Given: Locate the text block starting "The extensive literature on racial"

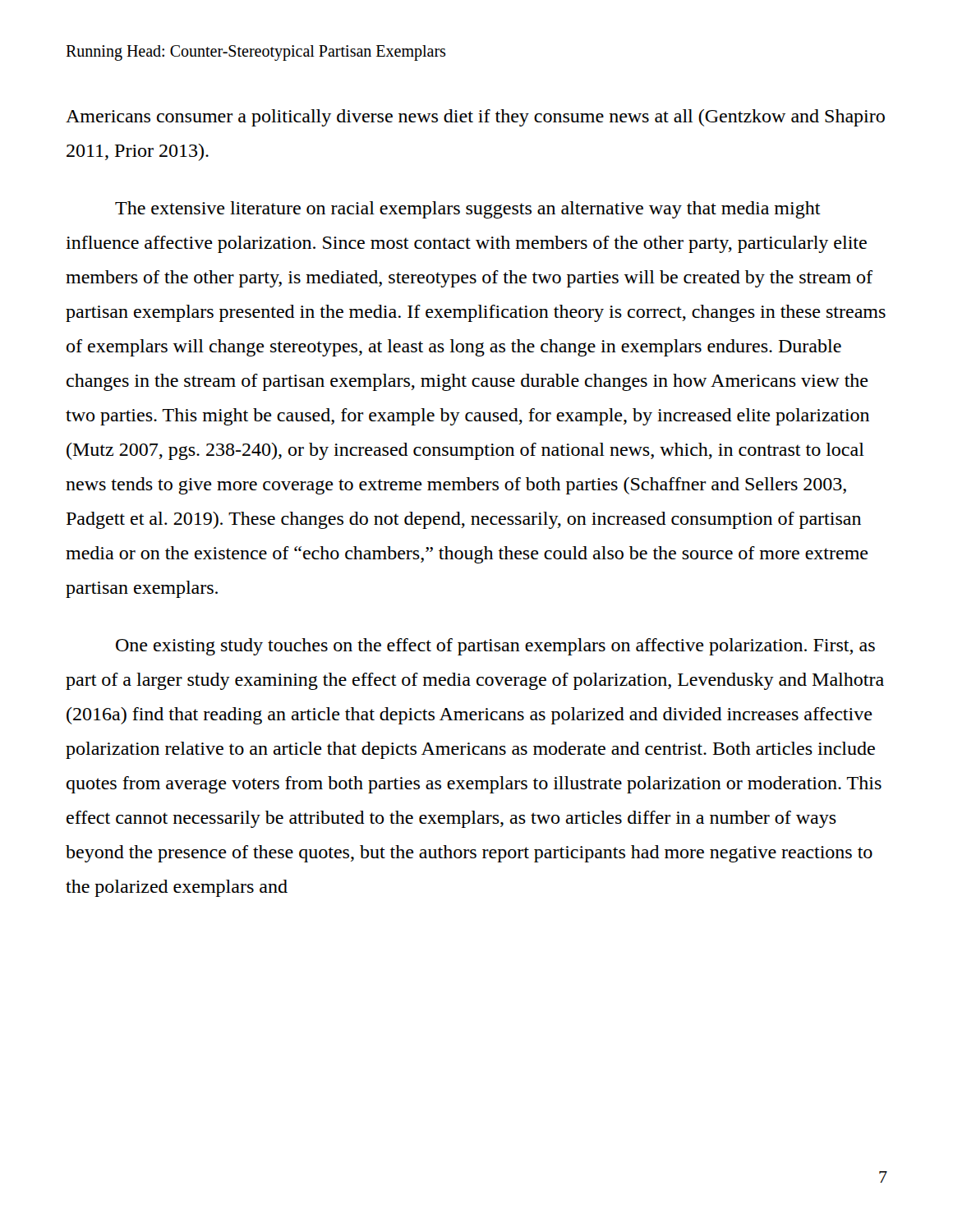Looking at the screenshot, I should [476, 398].
